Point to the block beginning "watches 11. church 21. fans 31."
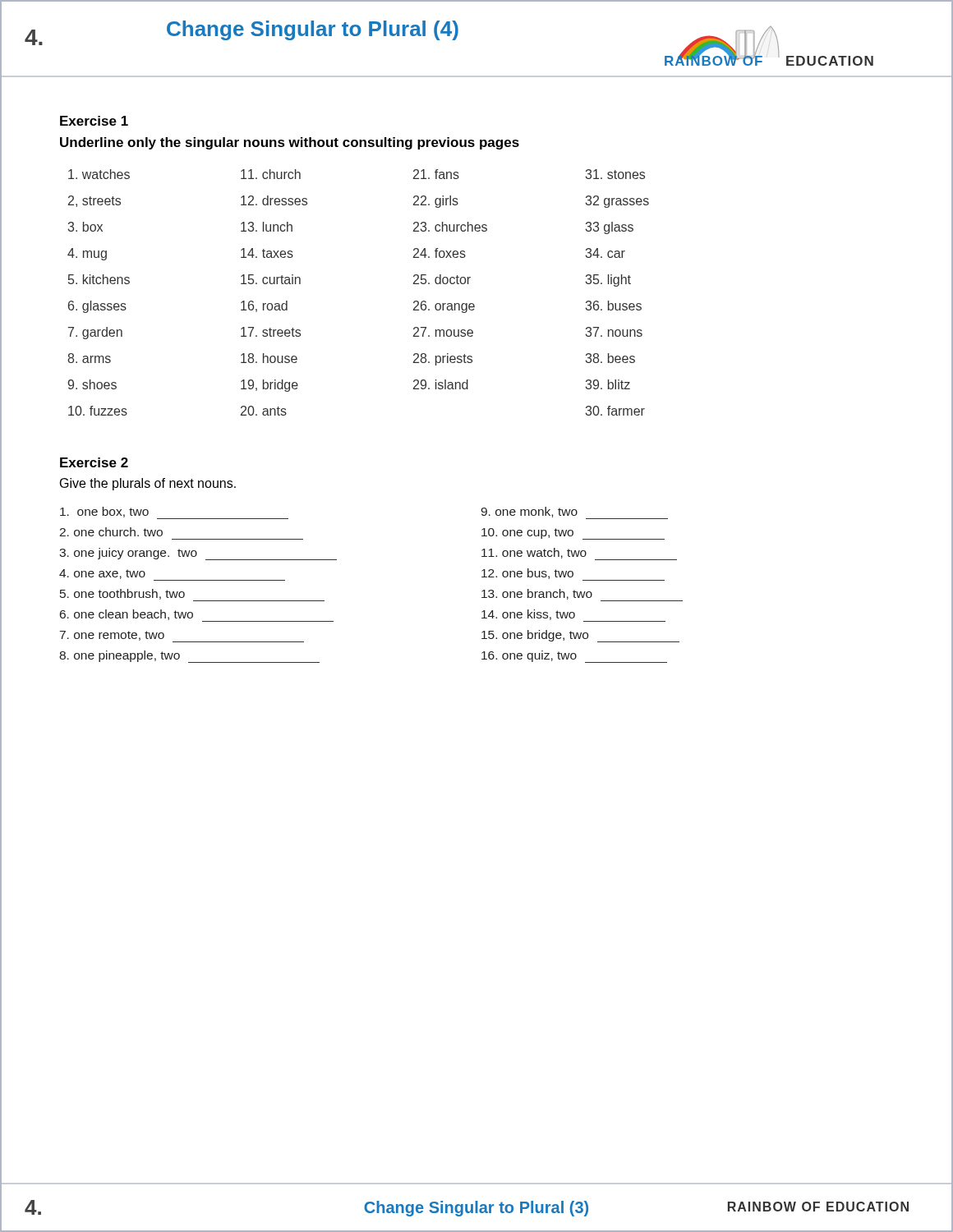The image size is (953, 1232). pos(412,293)
